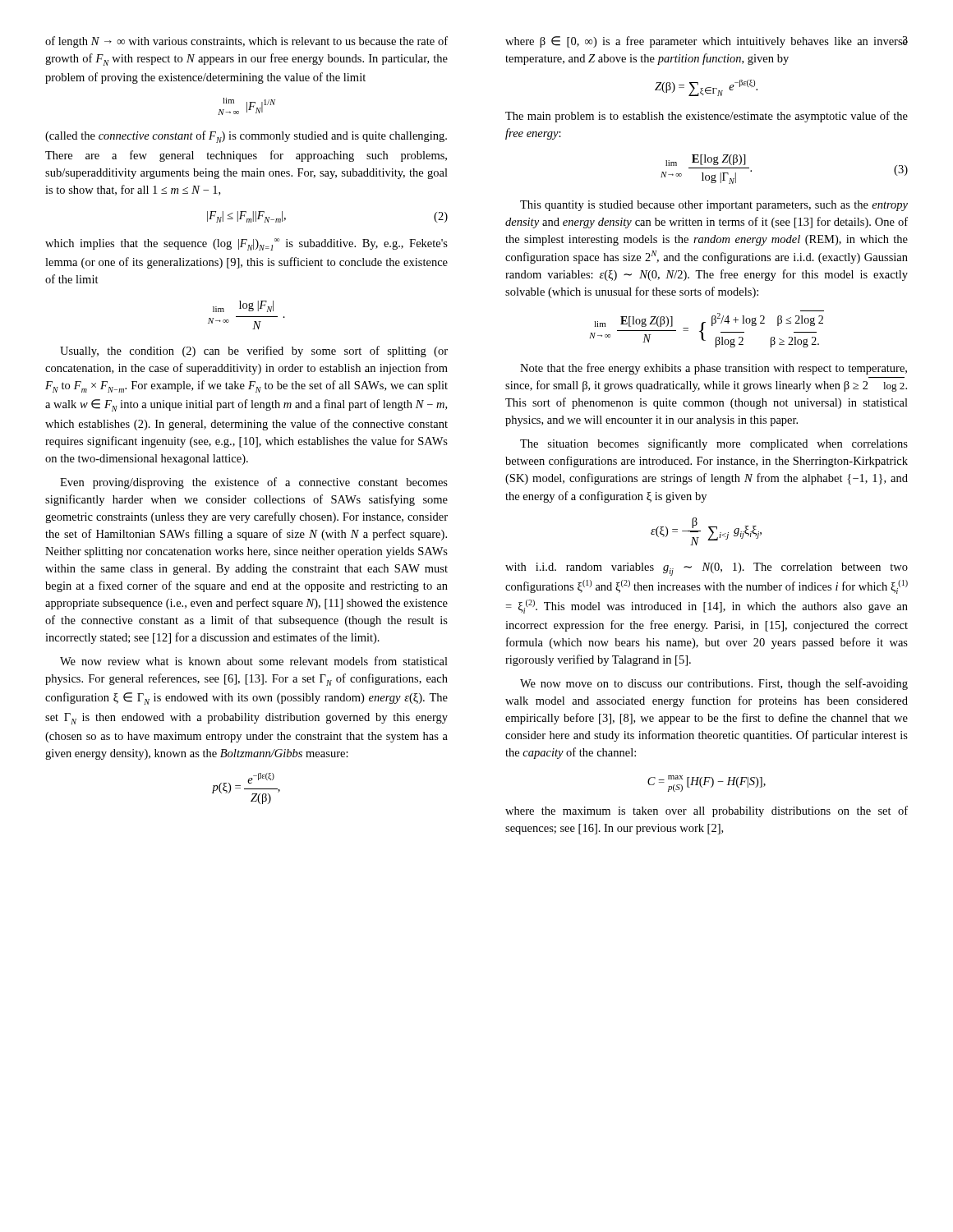Select the text starting "p(ξ) = e−βε(ξ)"
Screen dimensions: 1232x953
246,788
